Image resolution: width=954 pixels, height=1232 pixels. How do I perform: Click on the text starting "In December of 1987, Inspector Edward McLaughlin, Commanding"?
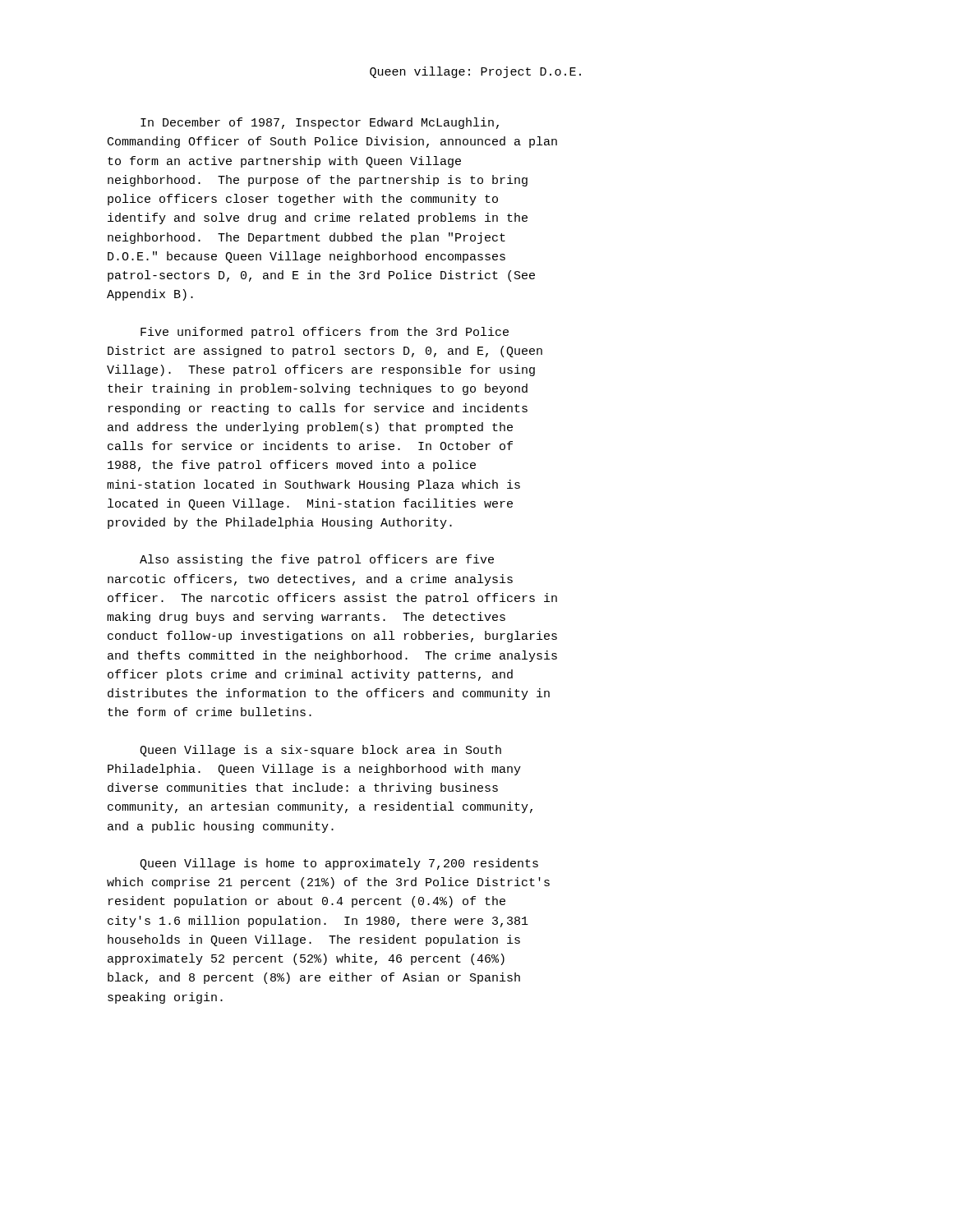click(x=332, y=210)
